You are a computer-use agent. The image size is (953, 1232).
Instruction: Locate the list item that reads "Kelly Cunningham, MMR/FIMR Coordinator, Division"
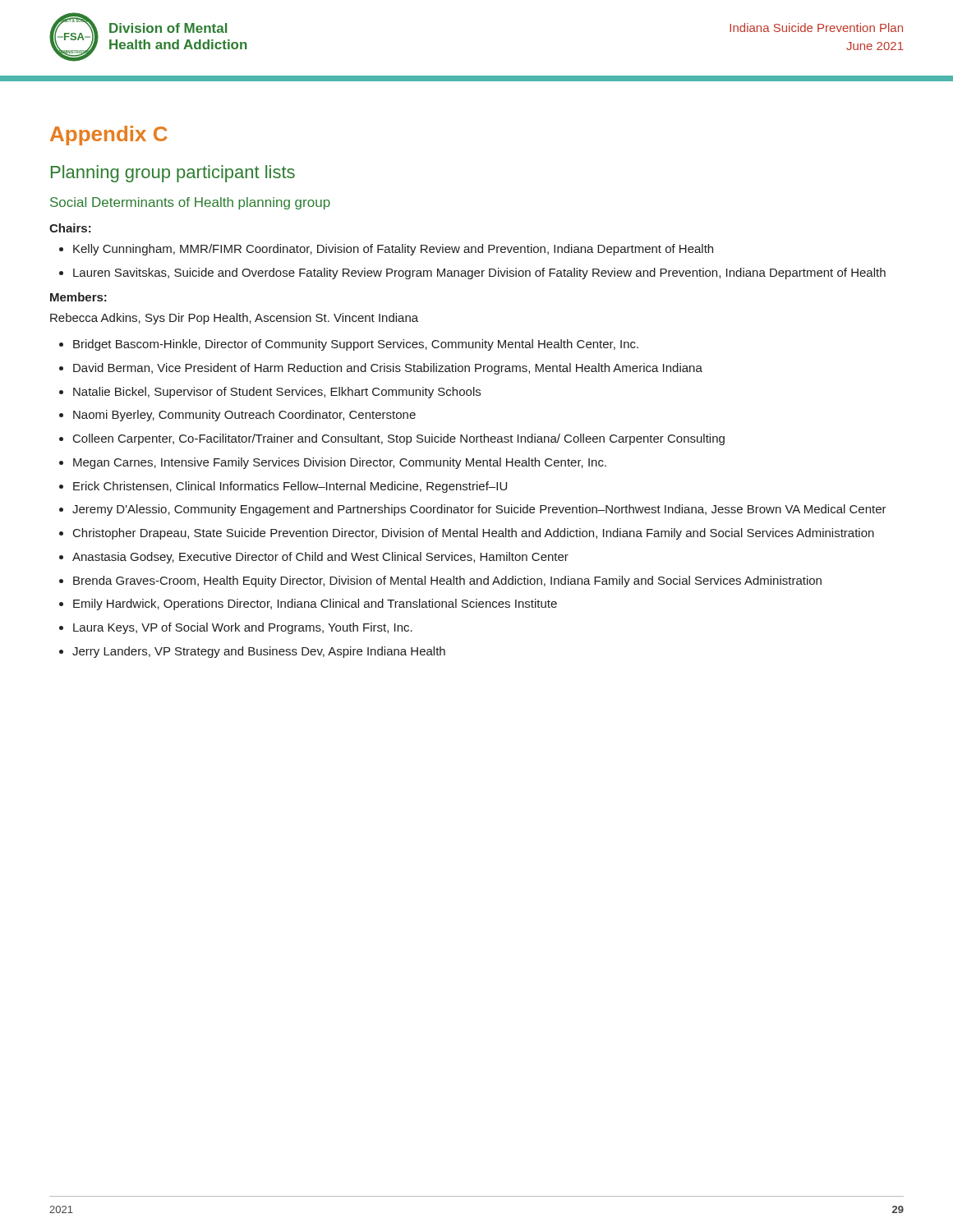coord(393,248)
